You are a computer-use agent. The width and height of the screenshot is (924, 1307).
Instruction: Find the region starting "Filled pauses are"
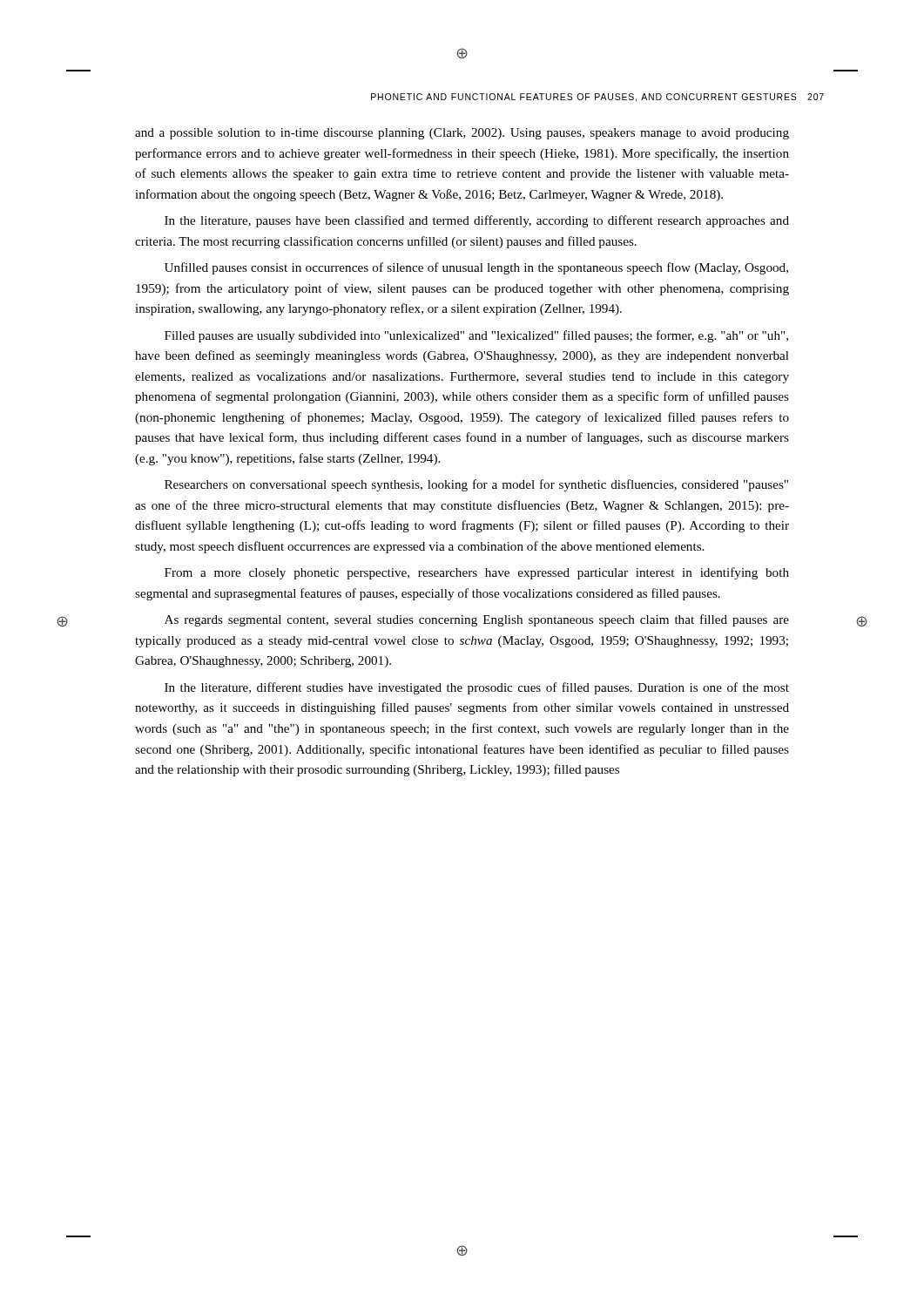click(462, 396)
